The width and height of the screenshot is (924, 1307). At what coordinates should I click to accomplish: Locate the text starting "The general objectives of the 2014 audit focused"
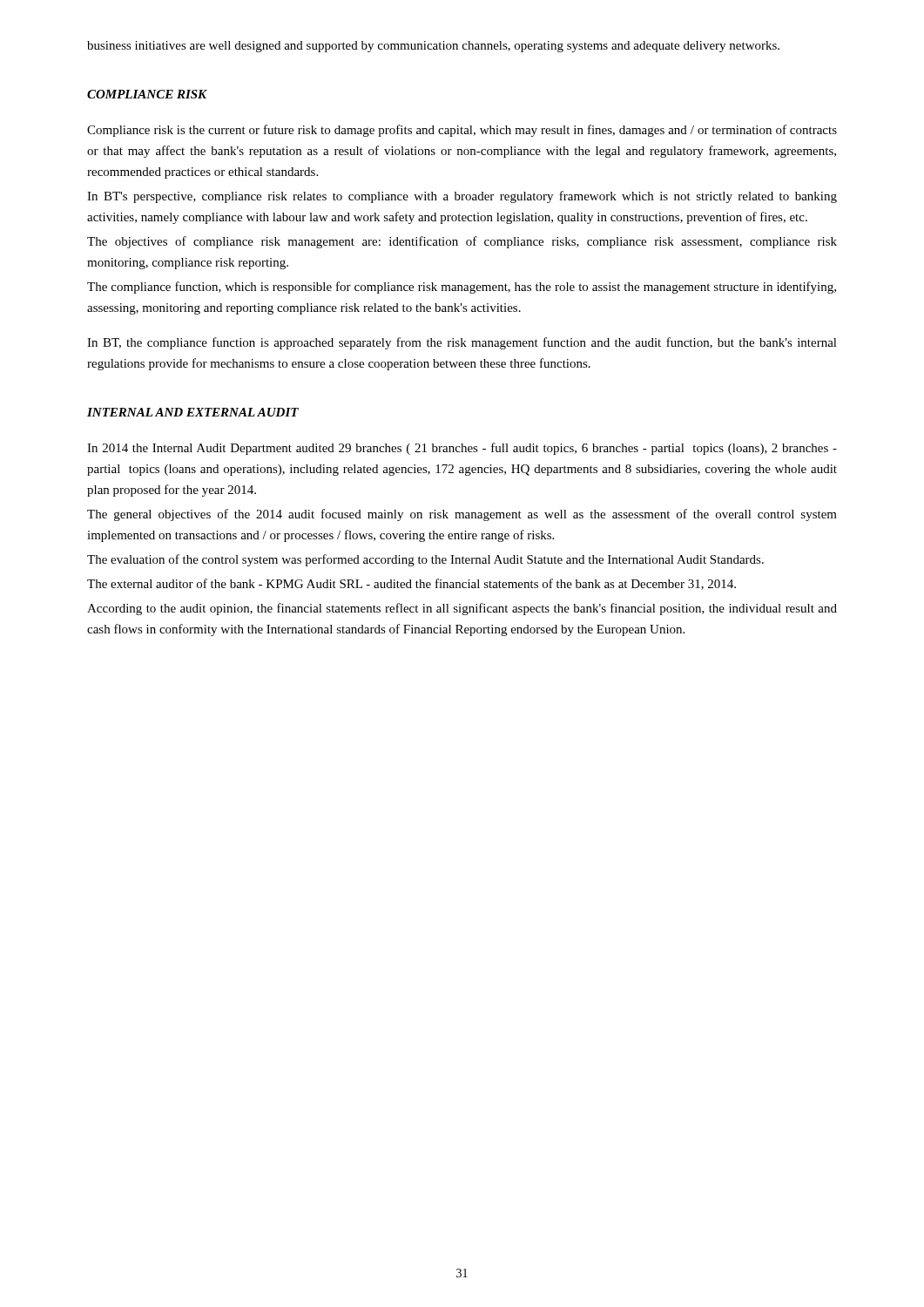462,525
